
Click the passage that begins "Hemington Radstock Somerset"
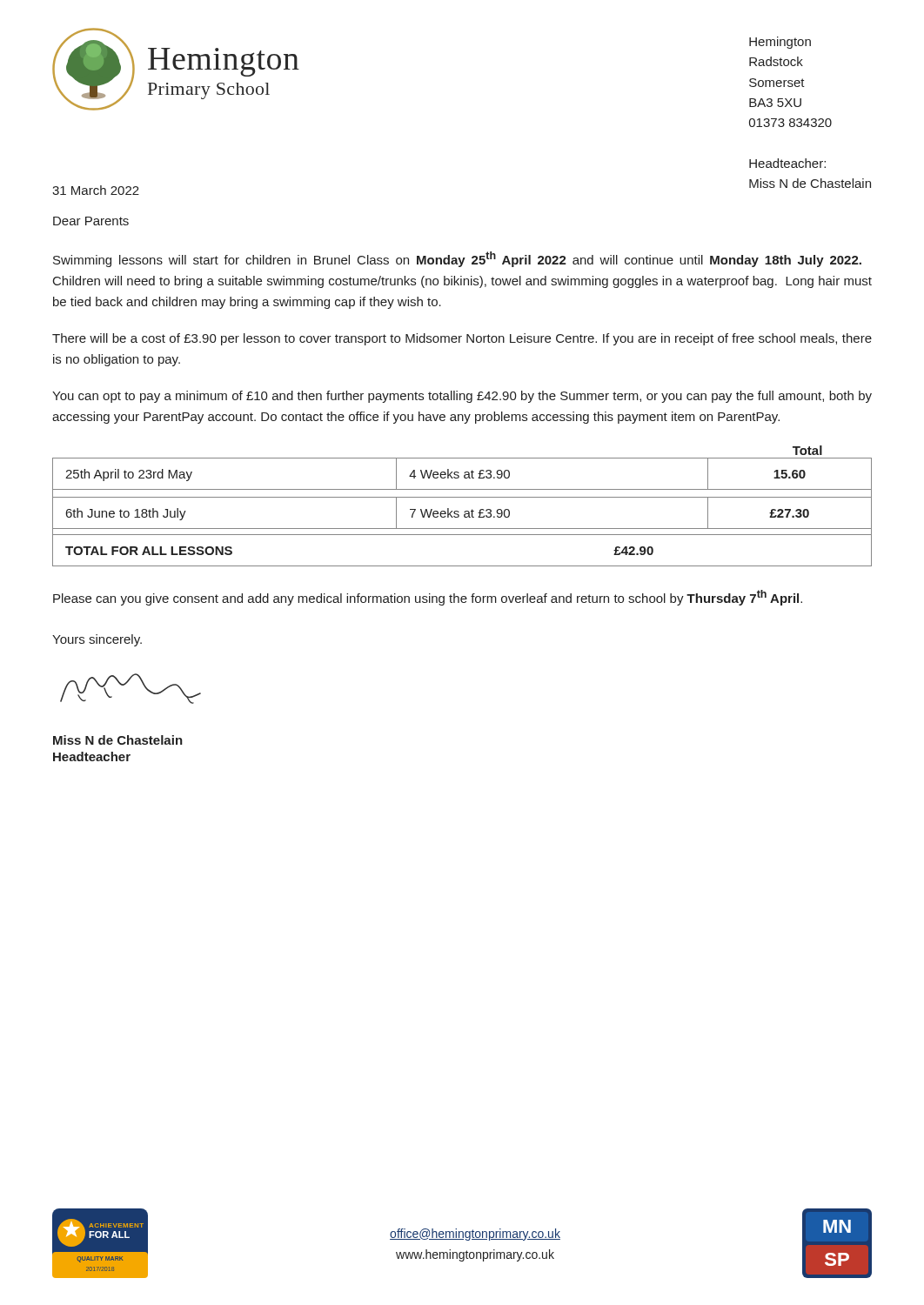pyautogui.click(x=810, y=112)
